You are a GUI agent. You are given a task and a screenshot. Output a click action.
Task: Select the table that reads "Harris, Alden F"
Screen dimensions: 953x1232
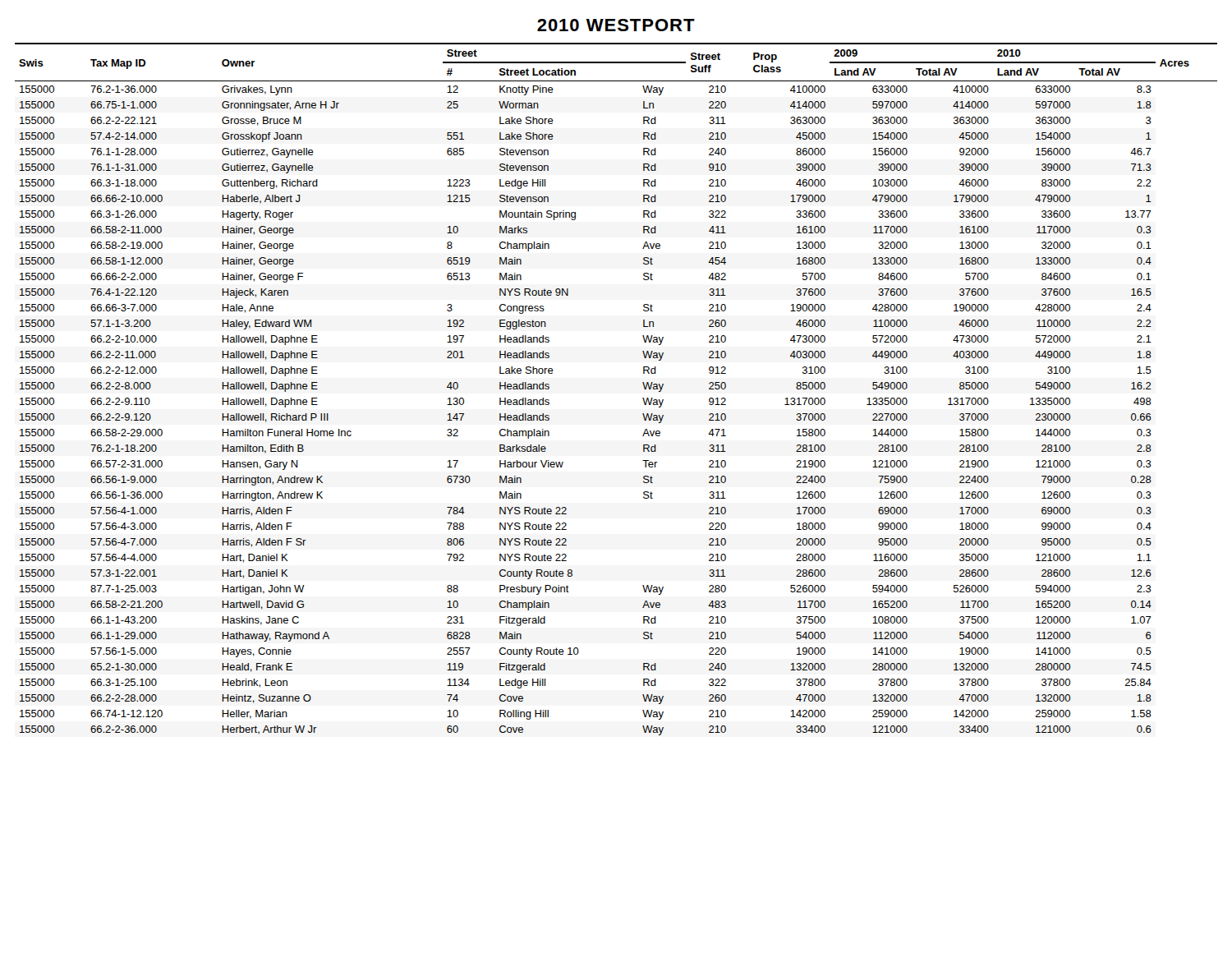click(616, 390)
